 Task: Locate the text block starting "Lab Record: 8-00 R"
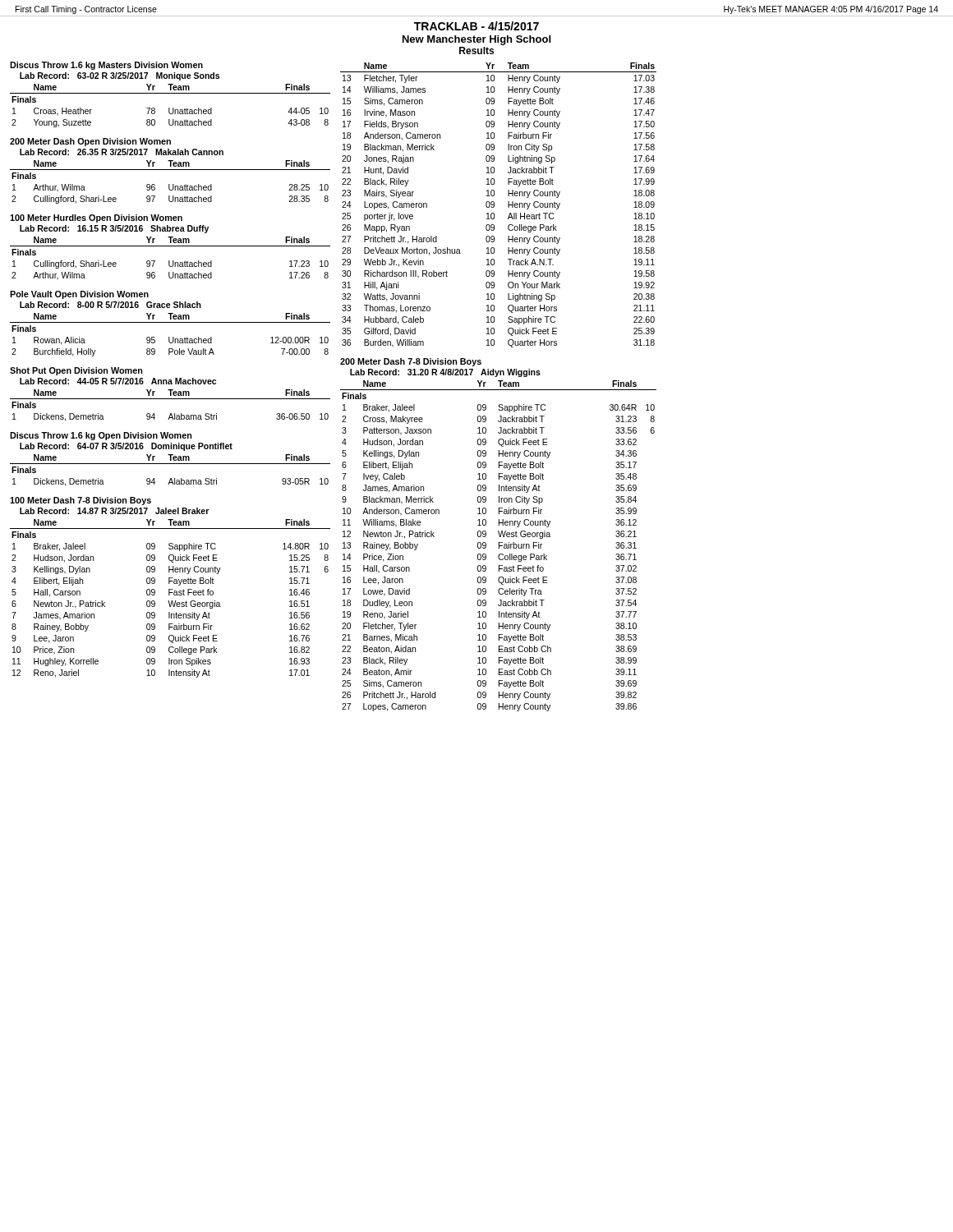click(105, 305)
